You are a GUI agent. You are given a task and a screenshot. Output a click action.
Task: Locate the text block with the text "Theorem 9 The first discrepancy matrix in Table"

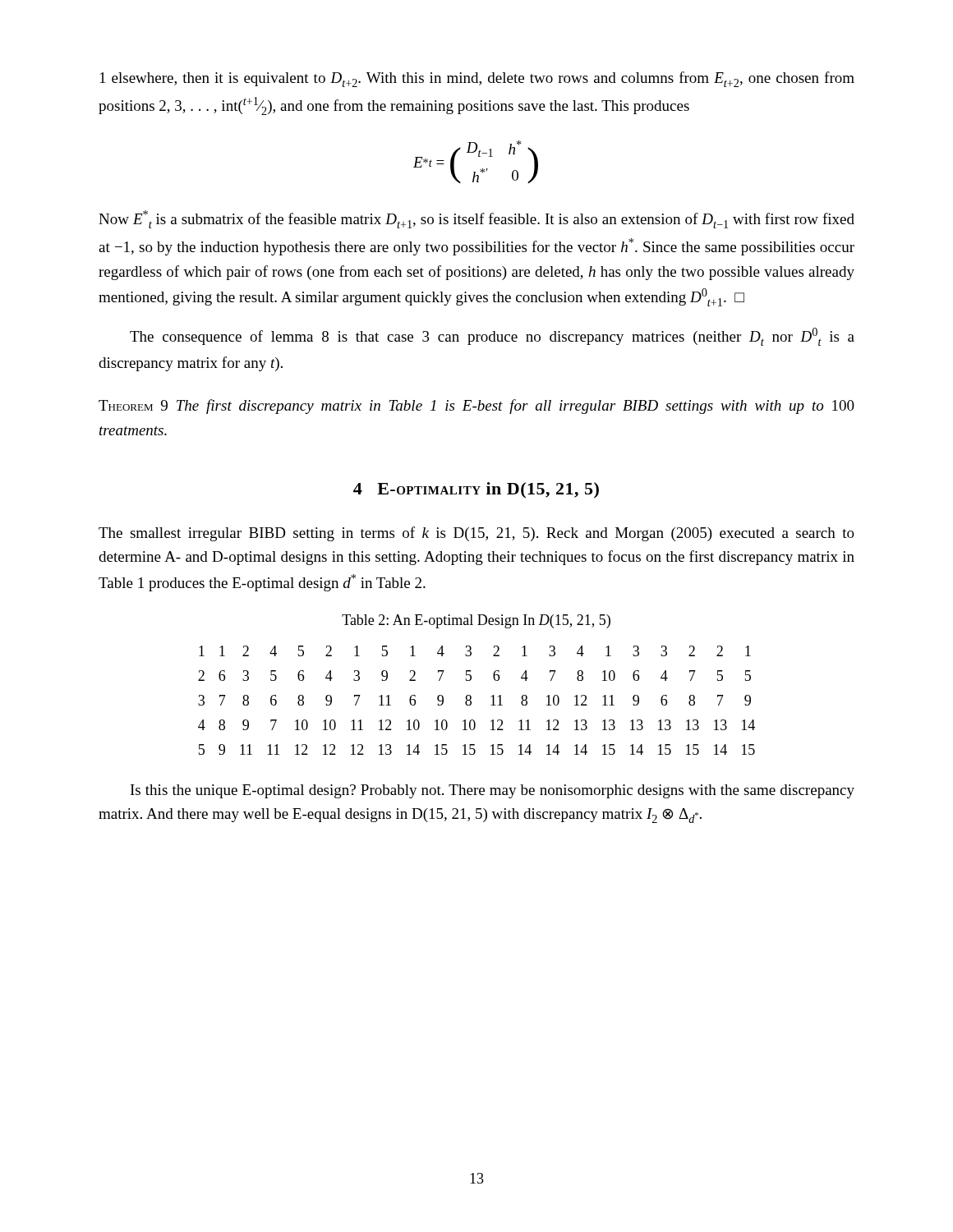click(476, 418)
